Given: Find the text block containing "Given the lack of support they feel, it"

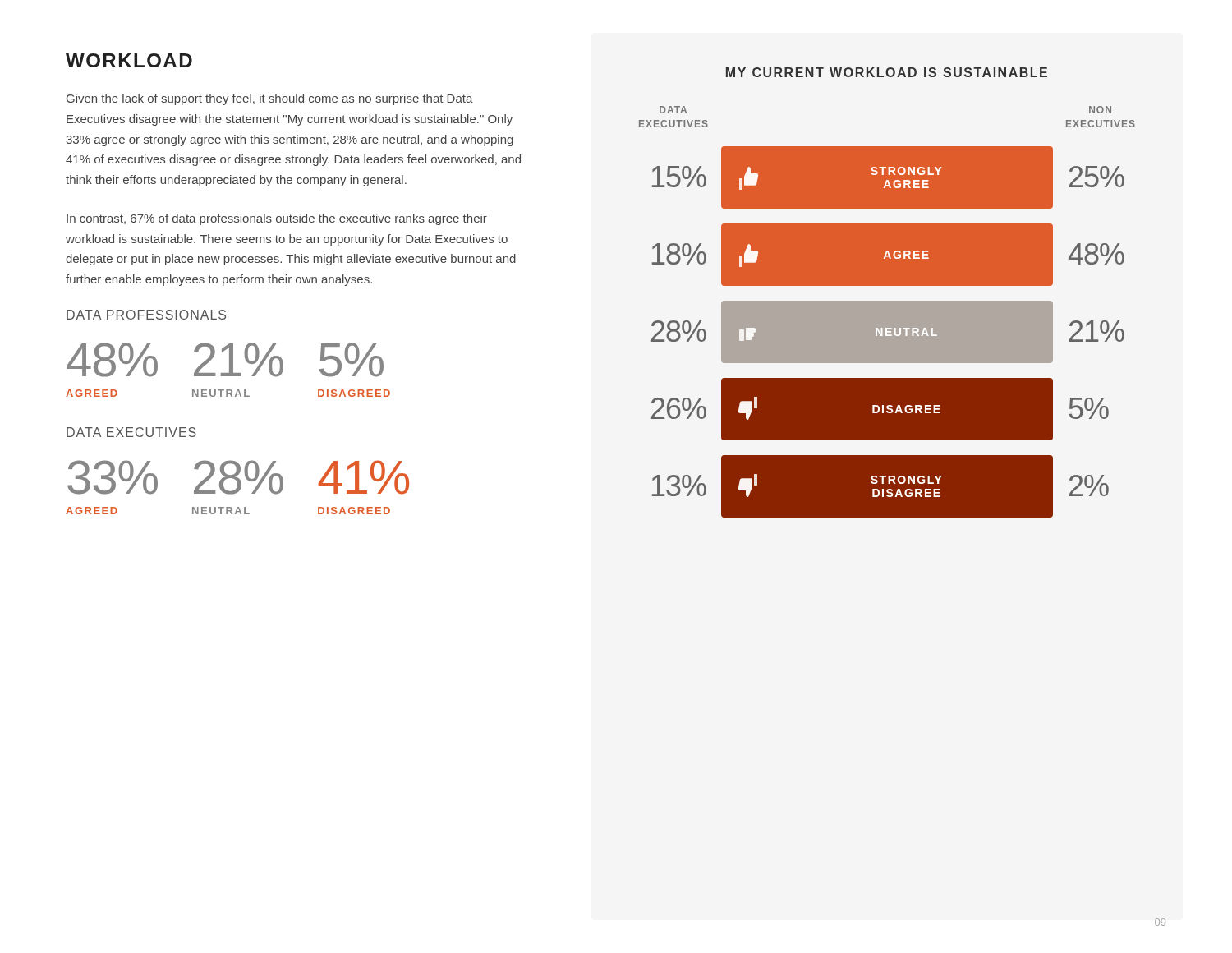Looking at the screenshot, I should click(x=294, y=139).
